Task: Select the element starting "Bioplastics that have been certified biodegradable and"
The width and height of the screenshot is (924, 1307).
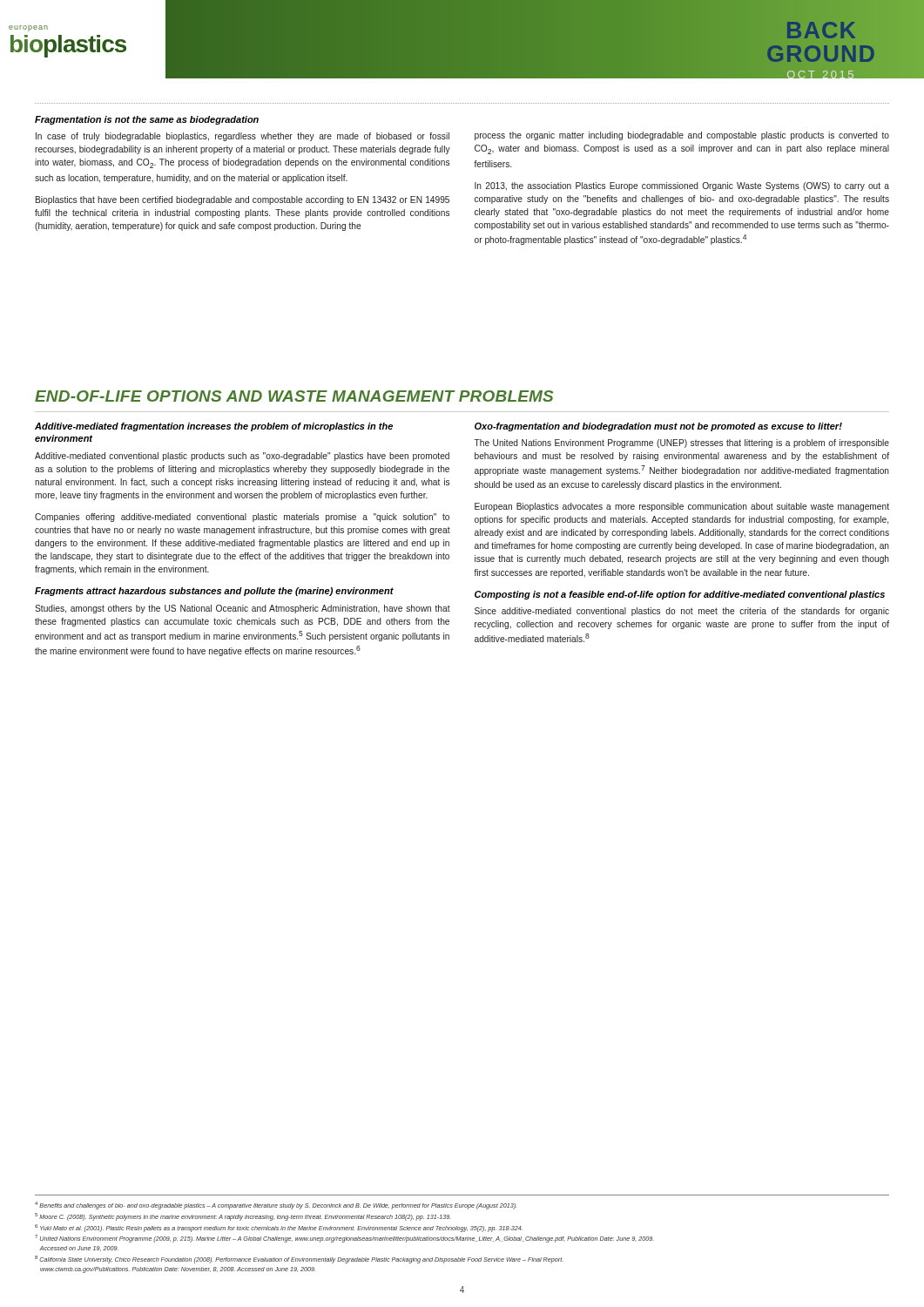Action: coord(242,213)
